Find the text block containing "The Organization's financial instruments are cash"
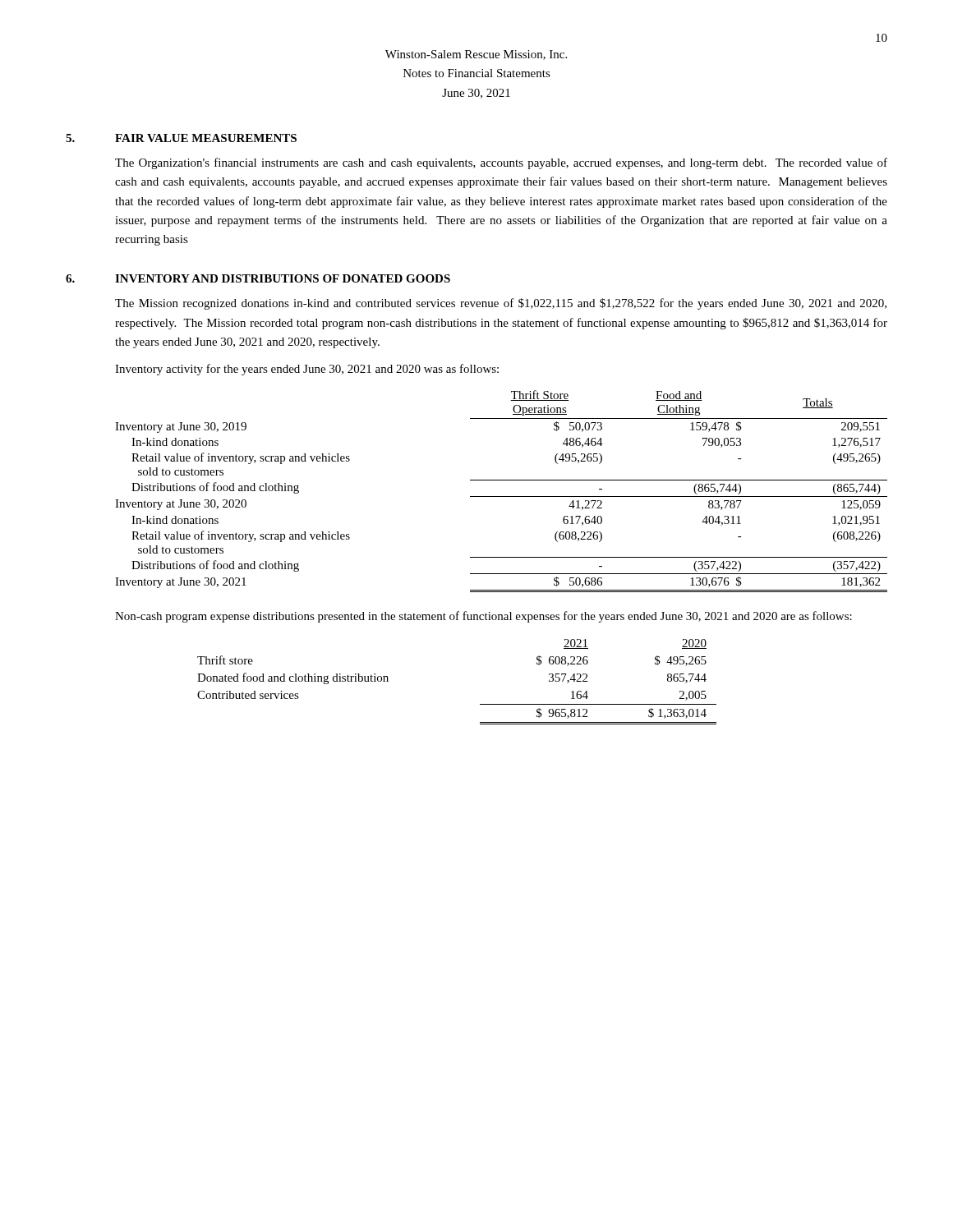Screen dimensions: 1232x953 501,201
